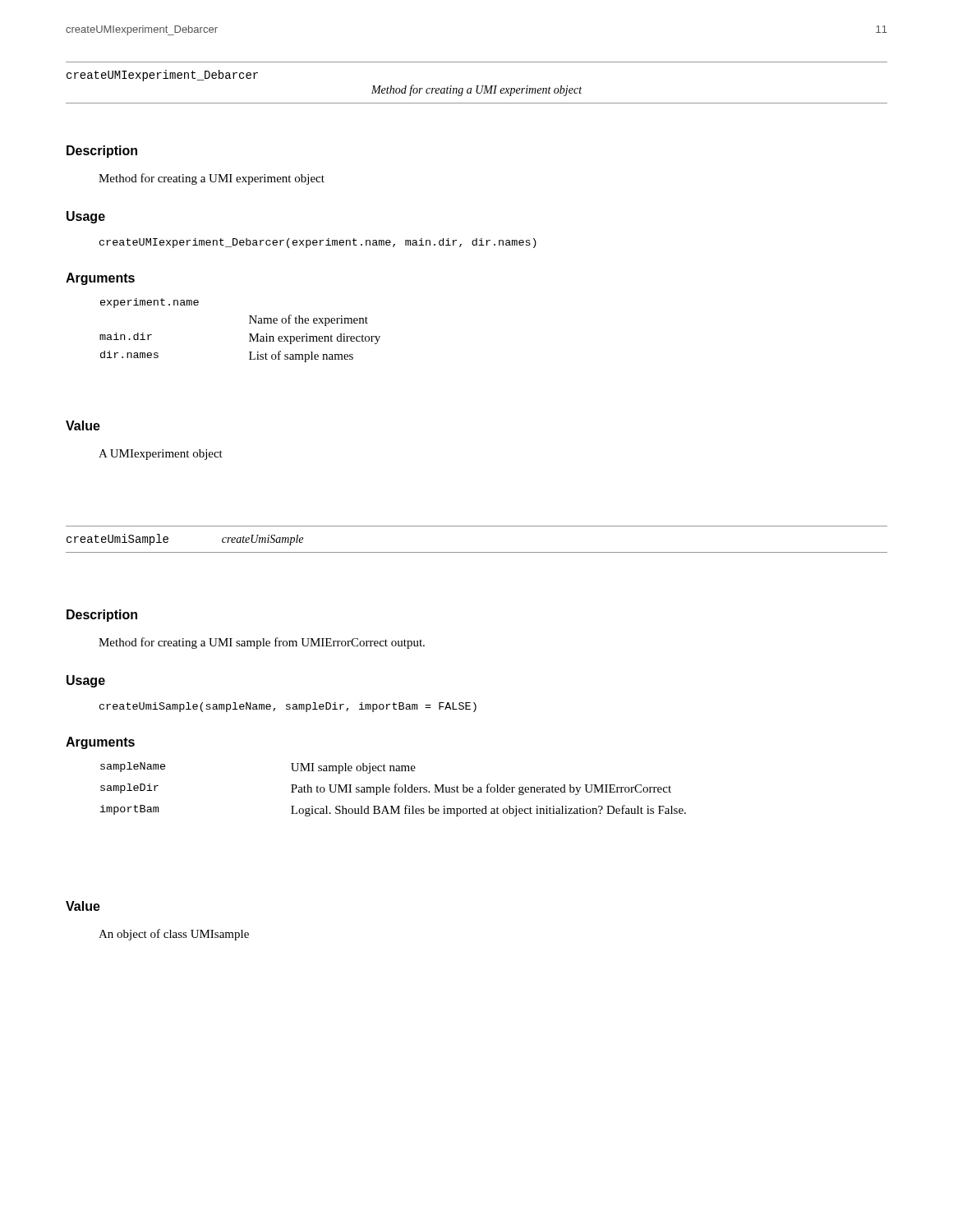Click on the text with the text "createUMIexperiment_Debarcer(experiment.name, main.dir, dir.names)"

point(318,243)
